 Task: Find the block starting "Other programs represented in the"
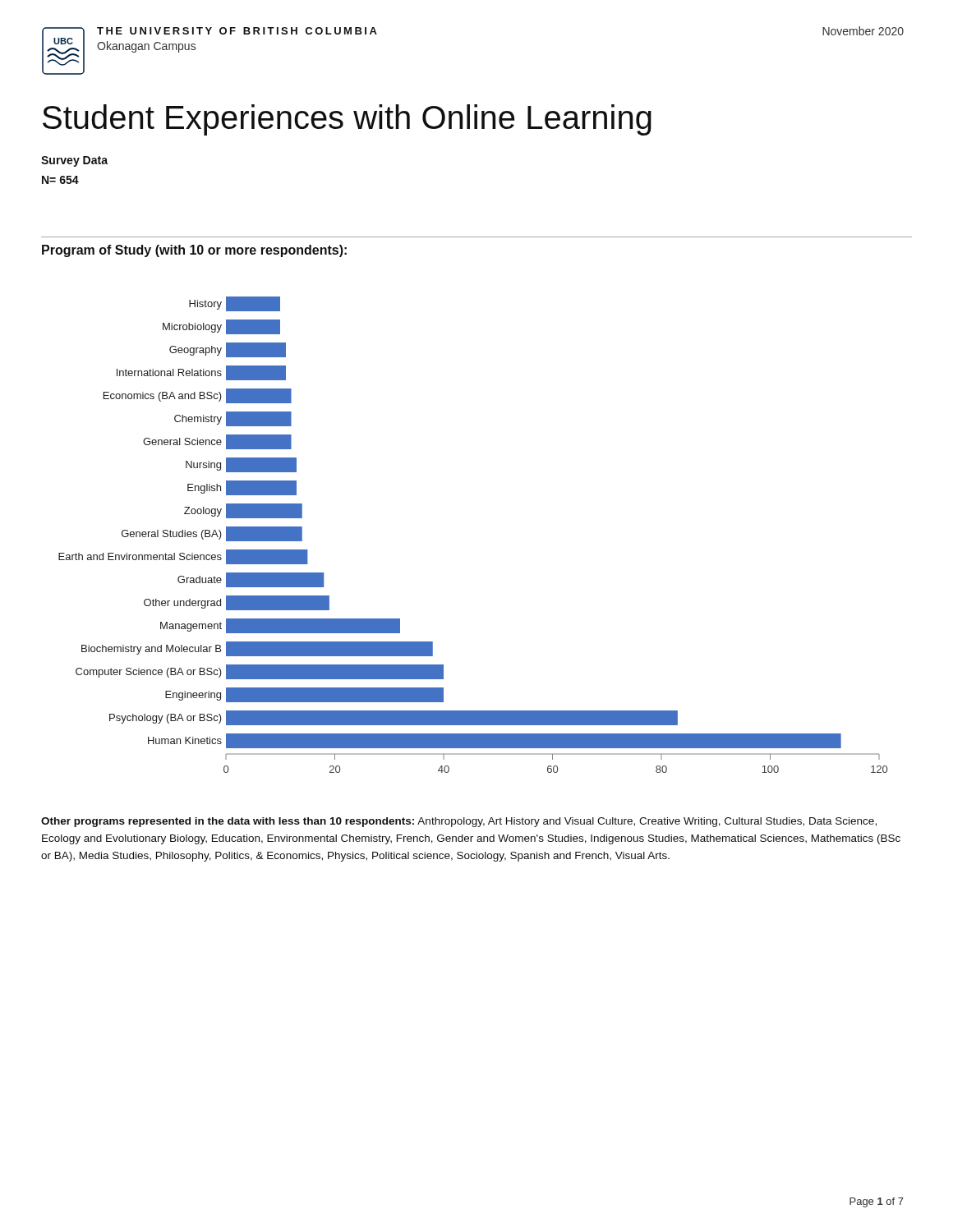[x=471, y=838]
